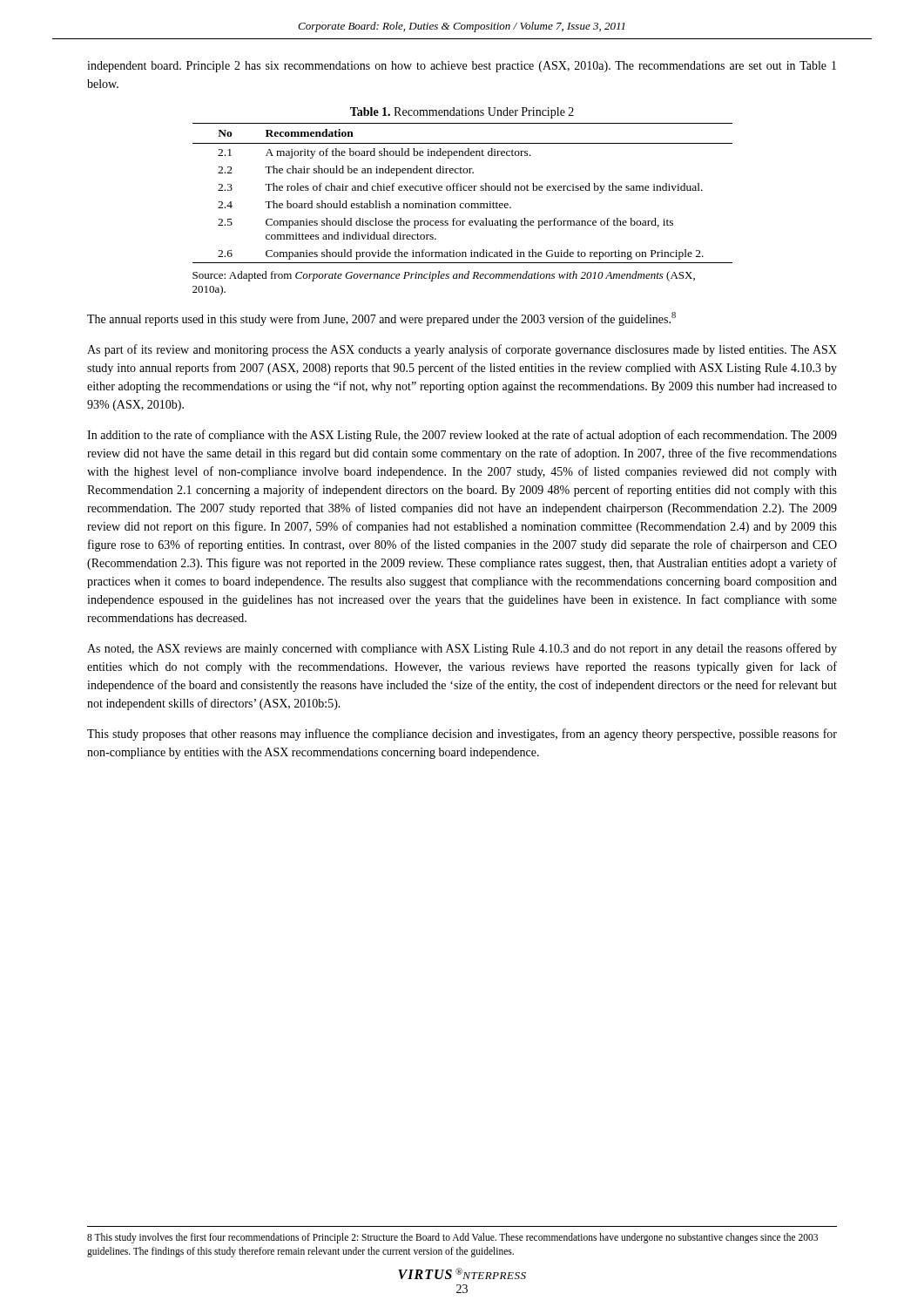Locate the block of text that opens with "This study proposes that other reasons may"
Screen dimensions: 1307x924
point(462,743)
